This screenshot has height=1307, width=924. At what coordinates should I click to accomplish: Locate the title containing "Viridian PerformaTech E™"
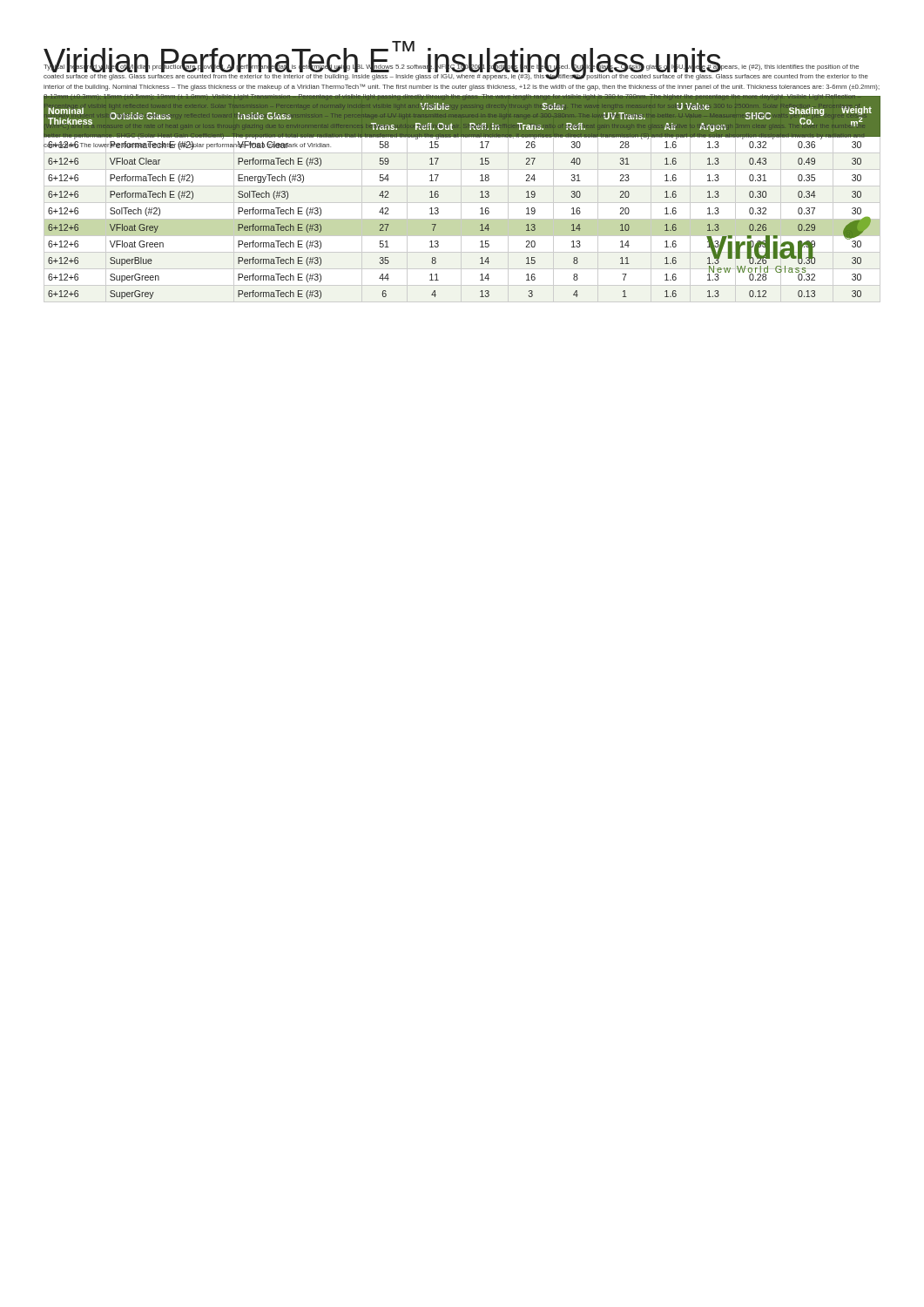pyautogui.click(x=462, y=57)
